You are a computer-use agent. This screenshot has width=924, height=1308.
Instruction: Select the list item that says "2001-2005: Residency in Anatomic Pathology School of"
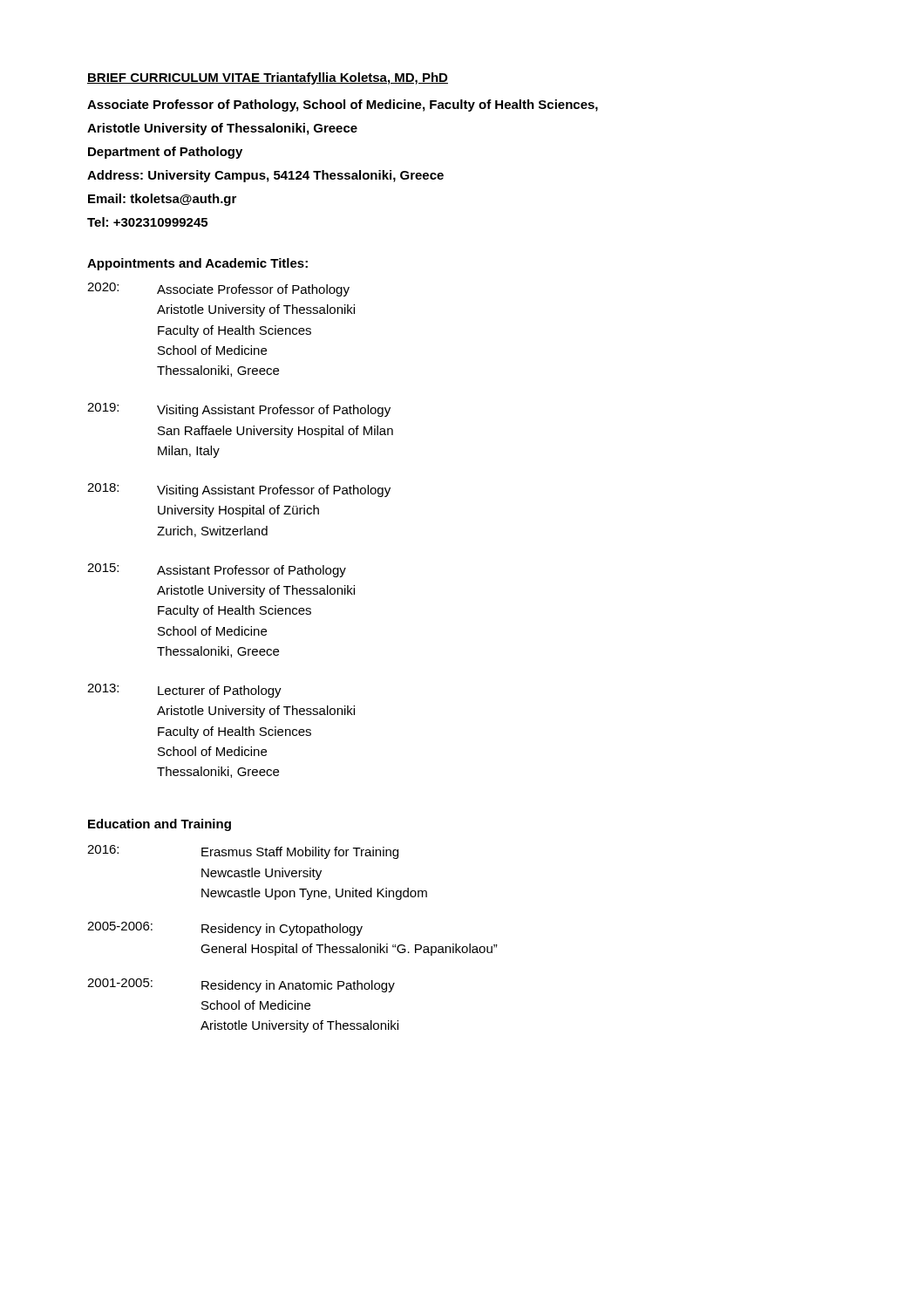[243, 1005]
